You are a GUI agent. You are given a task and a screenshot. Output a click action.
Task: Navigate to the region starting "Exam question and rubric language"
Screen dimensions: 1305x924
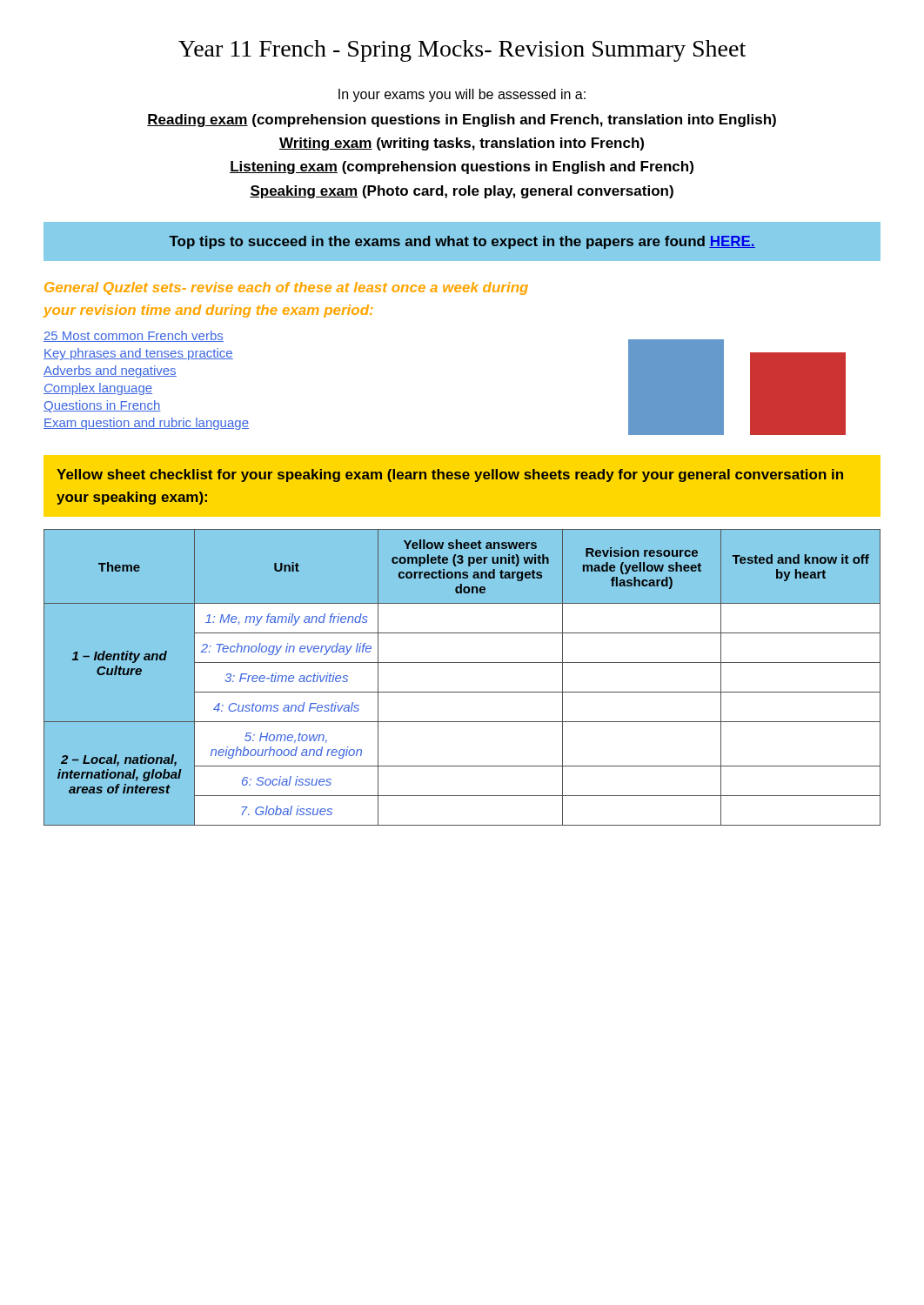[146, 423]
